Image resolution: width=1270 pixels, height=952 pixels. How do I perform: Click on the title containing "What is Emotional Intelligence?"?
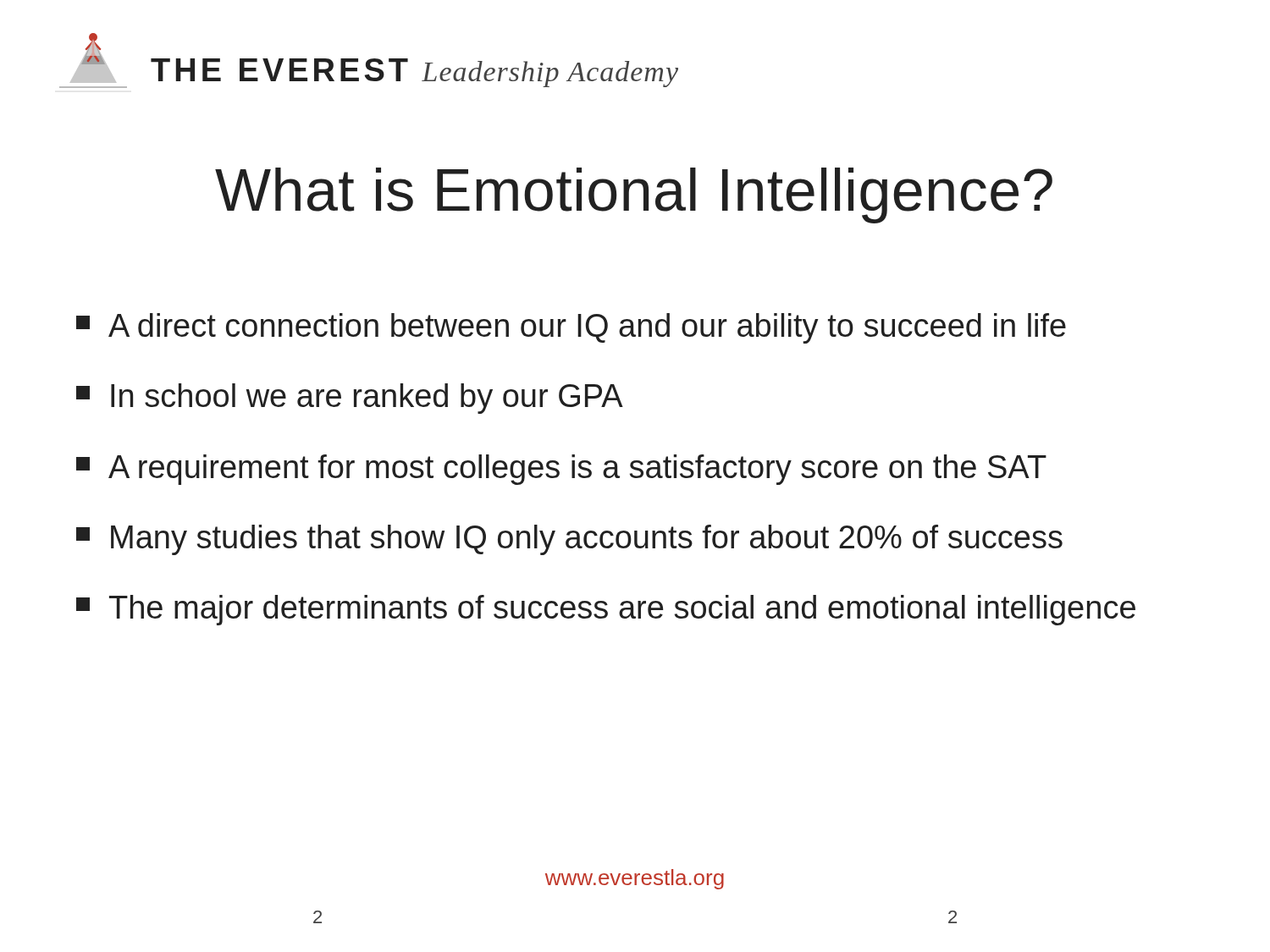coord(635,190)
